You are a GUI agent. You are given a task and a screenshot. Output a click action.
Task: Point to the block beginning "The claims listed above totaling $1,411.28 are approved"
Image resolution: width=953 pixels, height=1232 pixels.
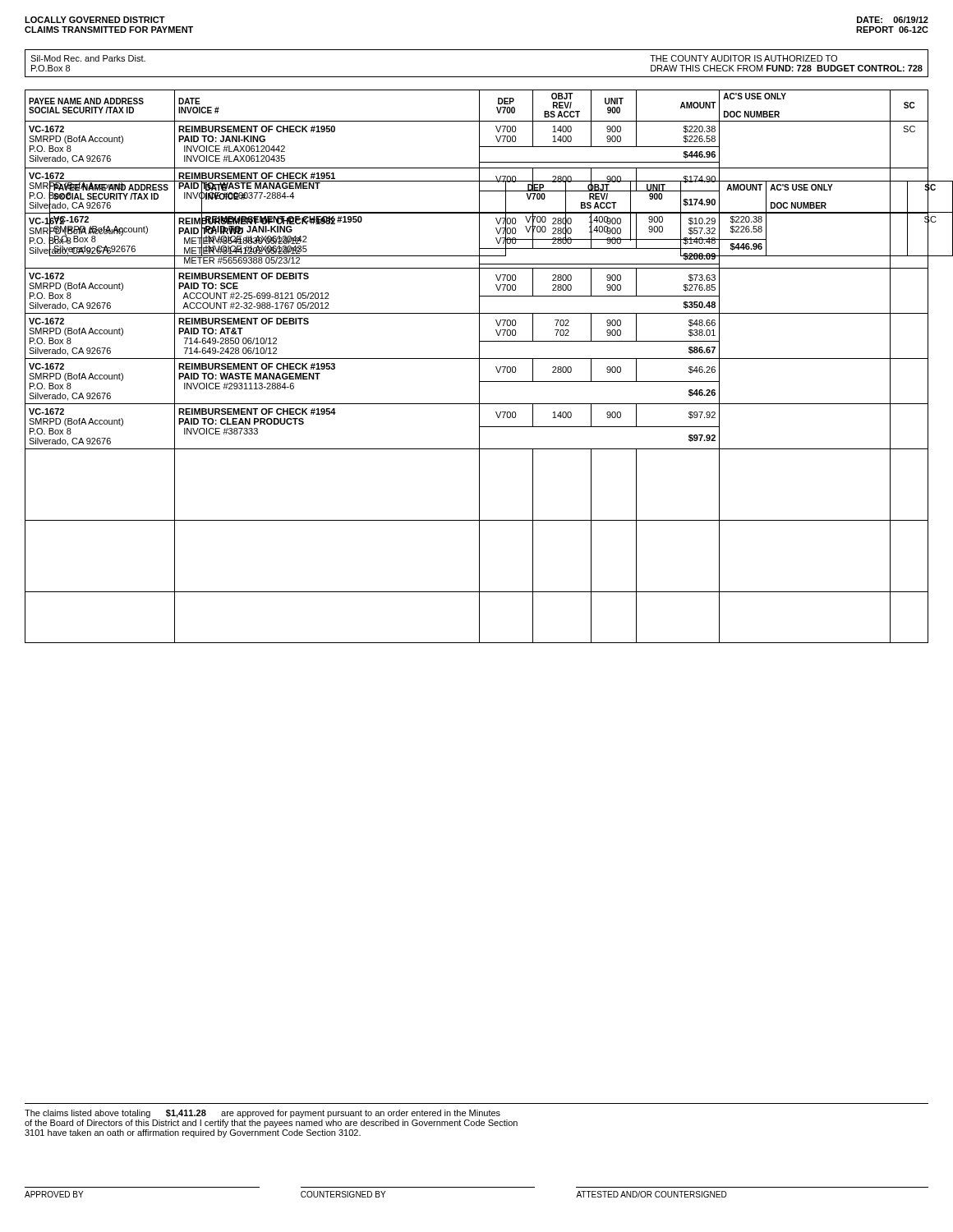271,1123
